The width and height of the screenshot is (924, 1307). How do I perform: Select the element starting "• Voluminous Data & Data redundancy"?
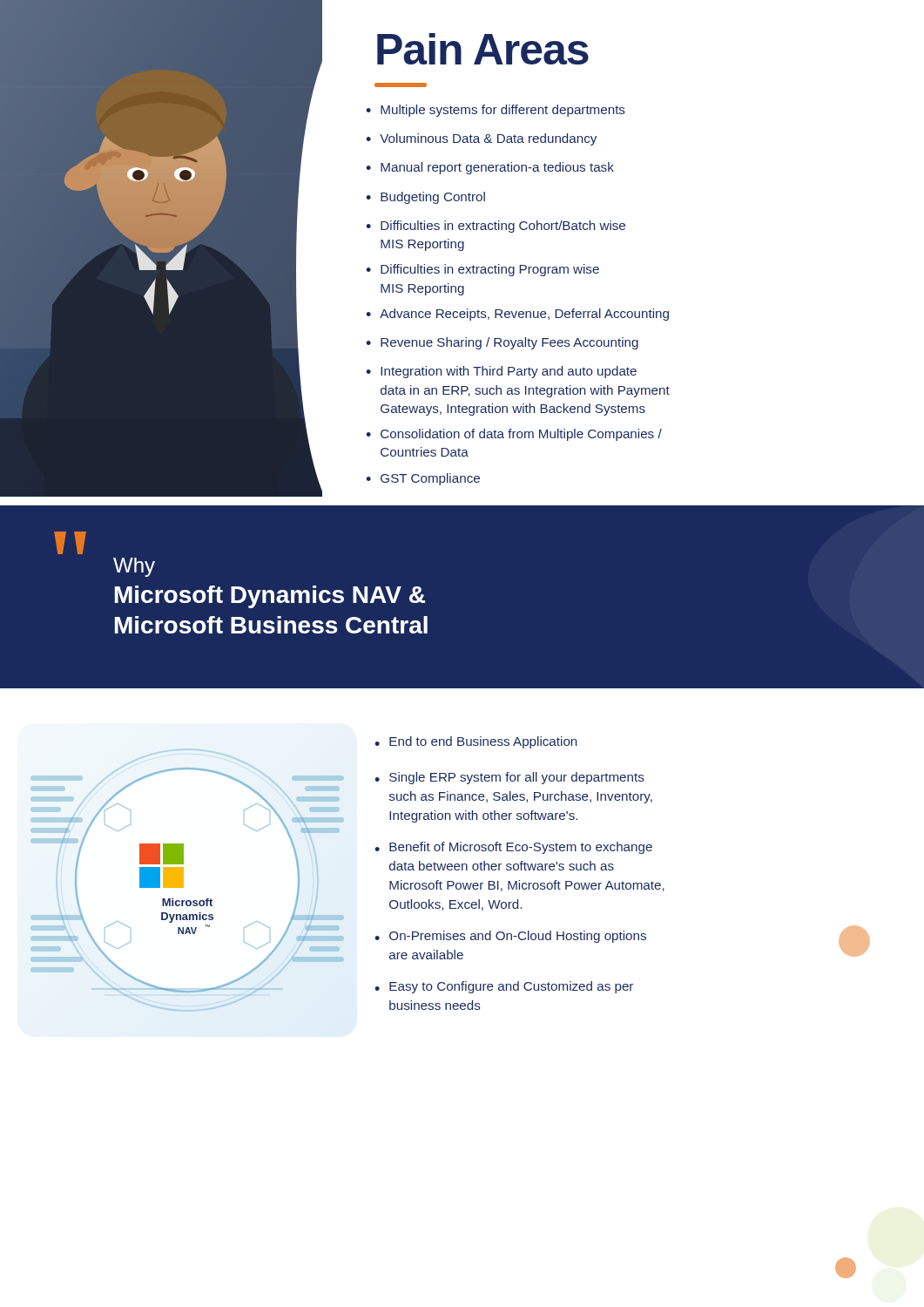click(x=481, y=140)
